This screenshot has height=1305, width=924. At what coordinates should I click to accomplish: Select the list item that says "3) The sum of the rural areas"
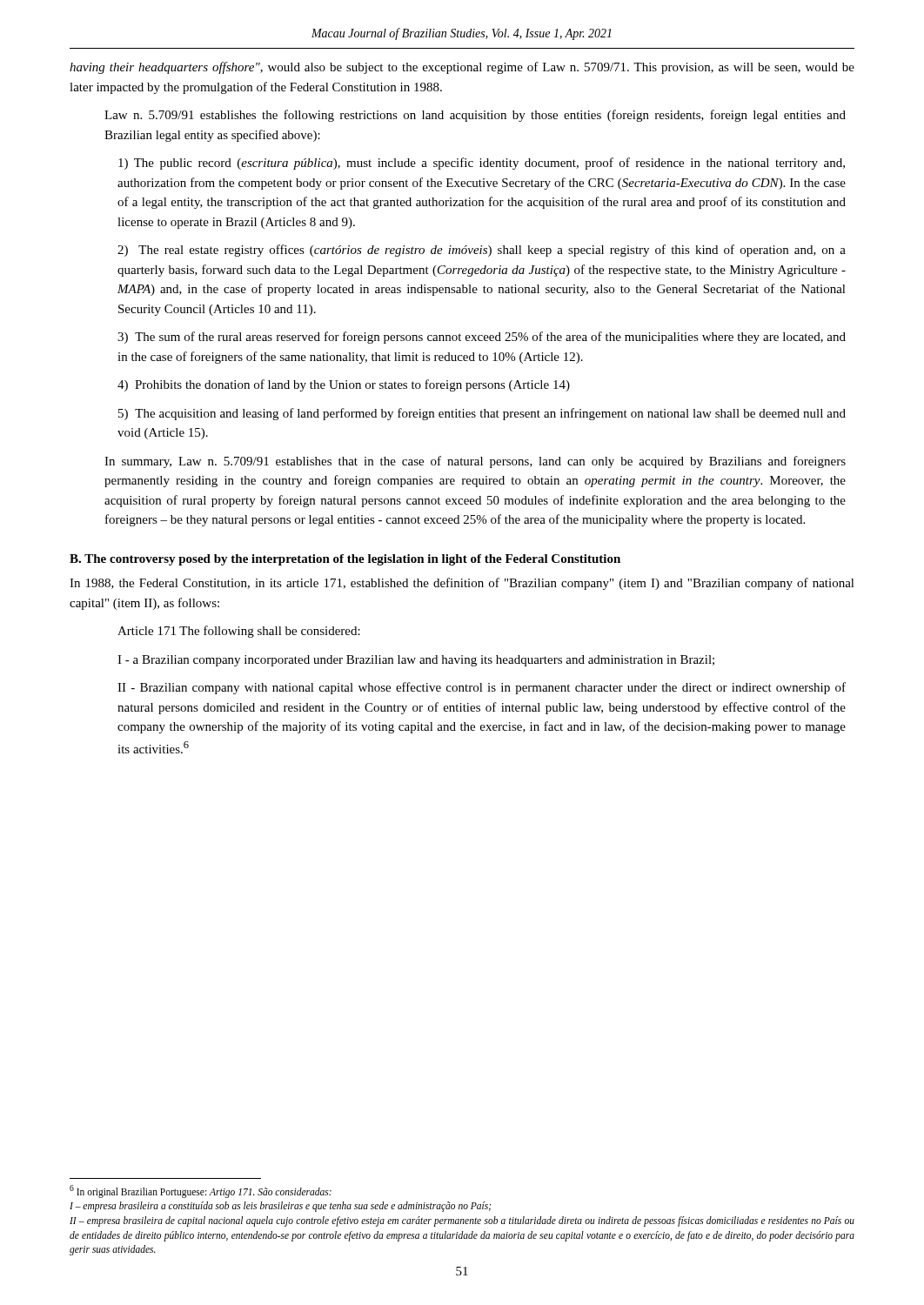(x=482, y=346)
